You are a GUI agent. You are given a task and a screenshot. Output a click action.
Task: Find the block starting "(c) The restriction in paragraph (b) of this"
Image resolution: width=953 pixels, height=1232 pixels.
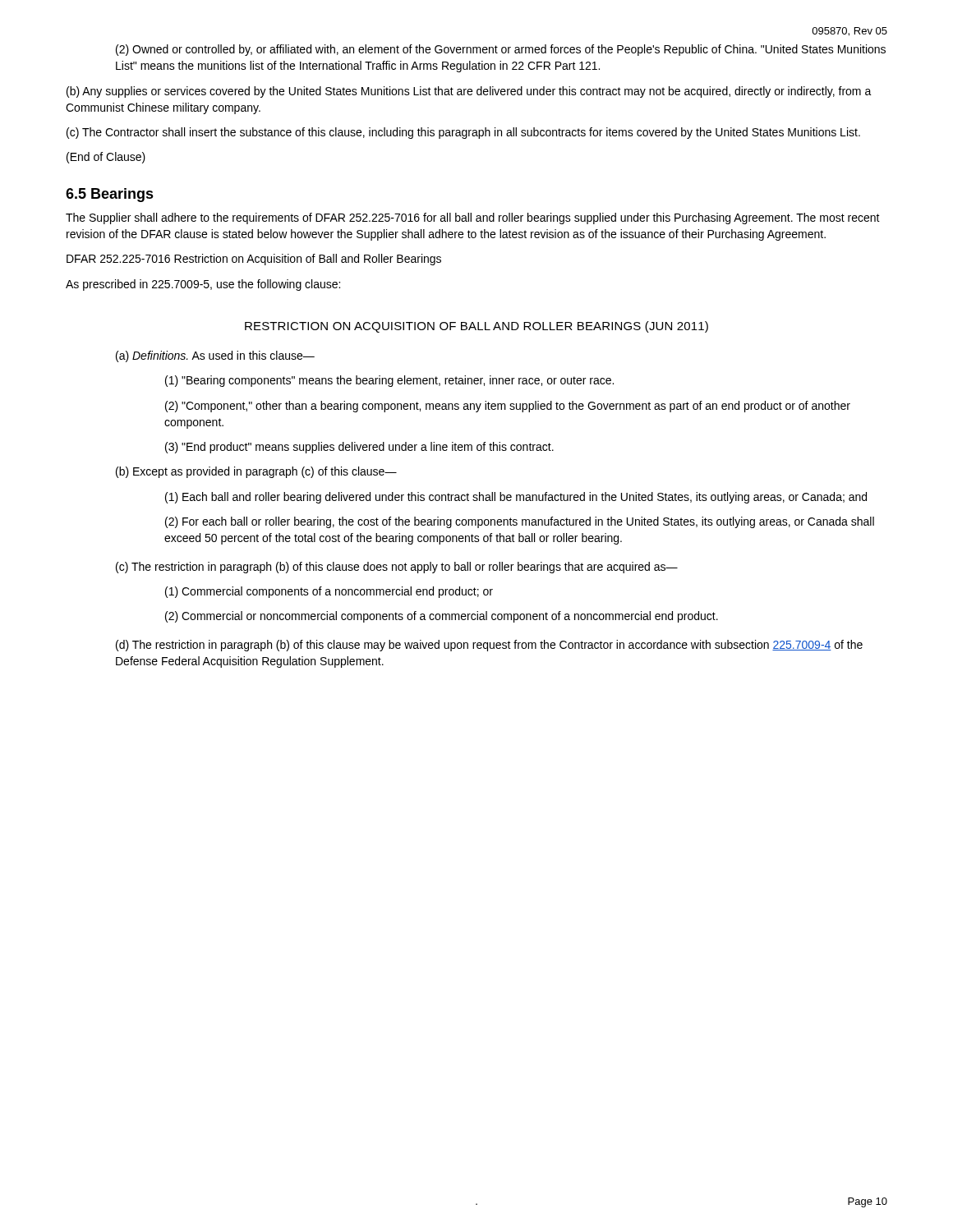coord(396,566)
